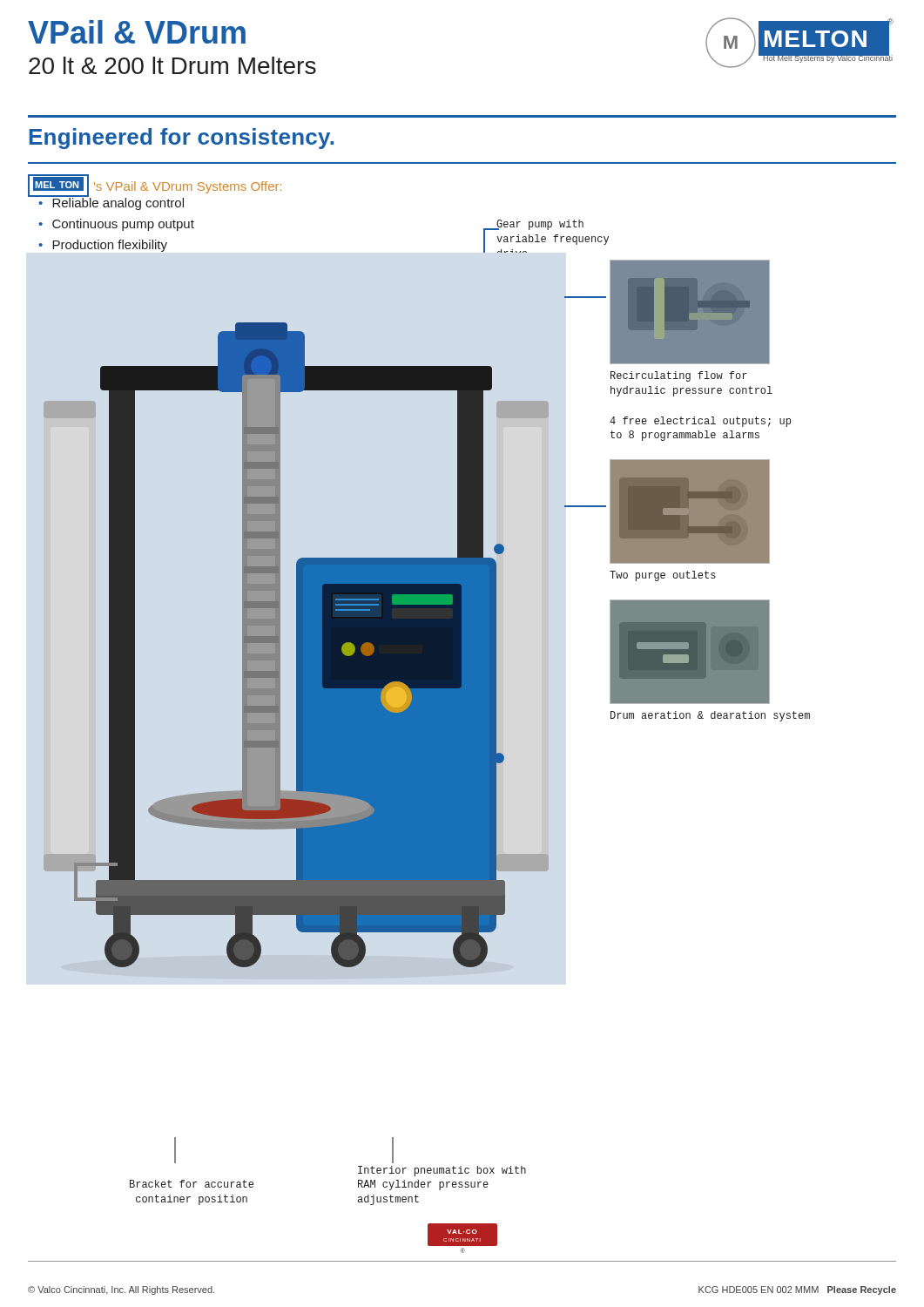Click on the region starting "Gear pump with"
Image resolution: width=924 pixels, height=1307 pixels.
coord(553,239)
